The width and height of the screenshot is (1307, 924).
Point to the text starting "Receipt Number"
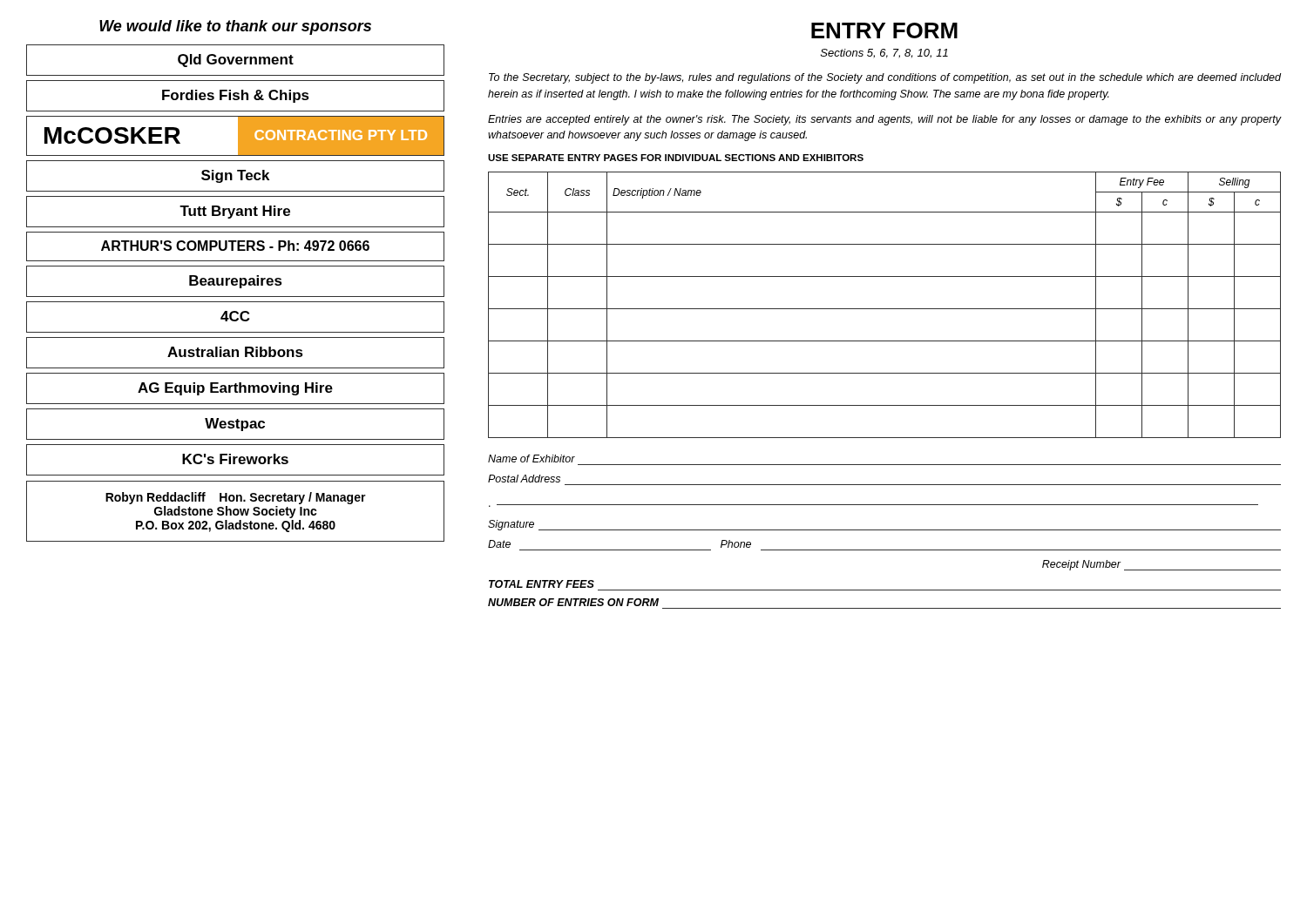point(1161,563)
